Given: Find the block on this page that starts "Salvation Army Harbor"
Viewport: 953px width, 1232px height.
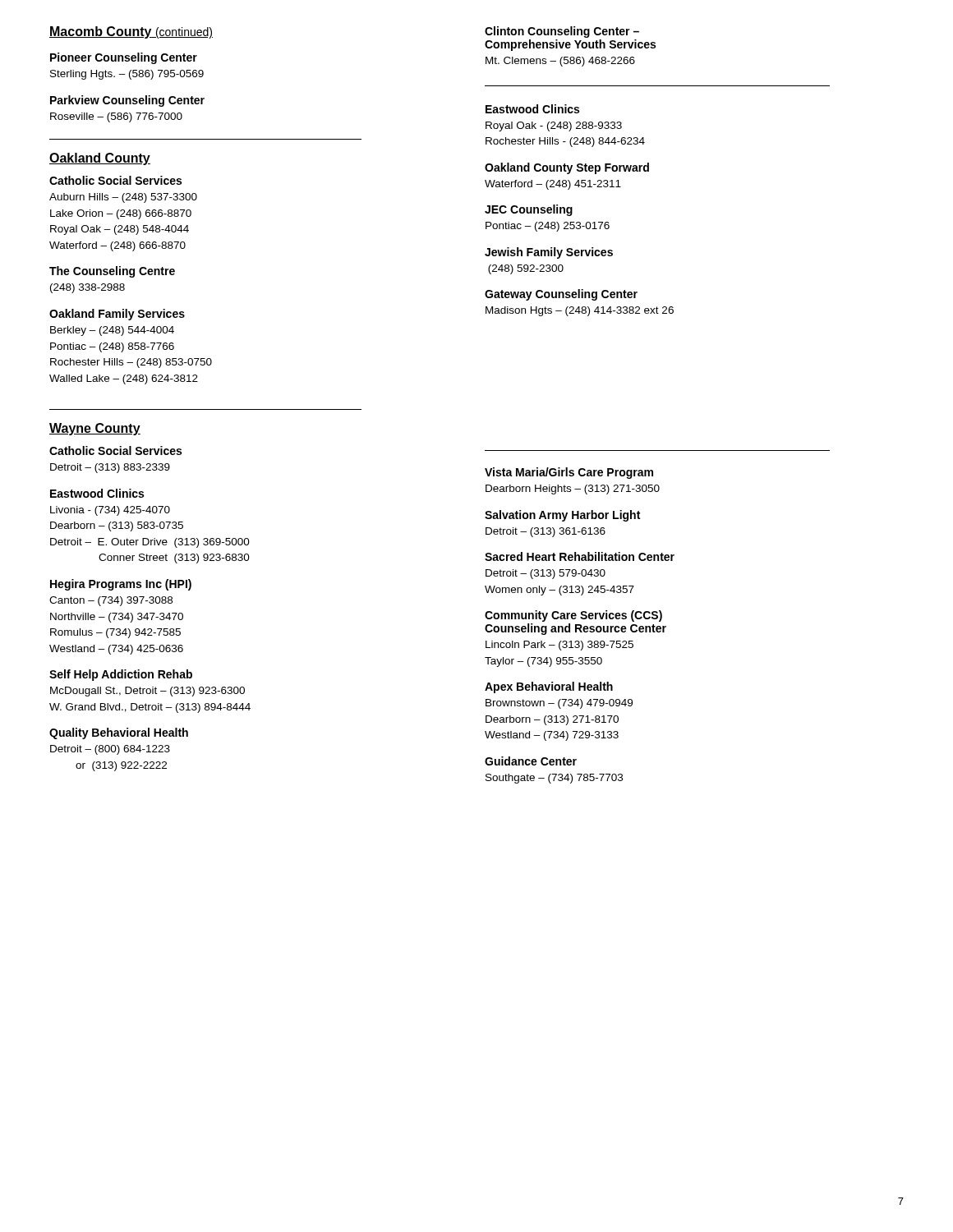Looking at the screenshot, I should point(562,516).
